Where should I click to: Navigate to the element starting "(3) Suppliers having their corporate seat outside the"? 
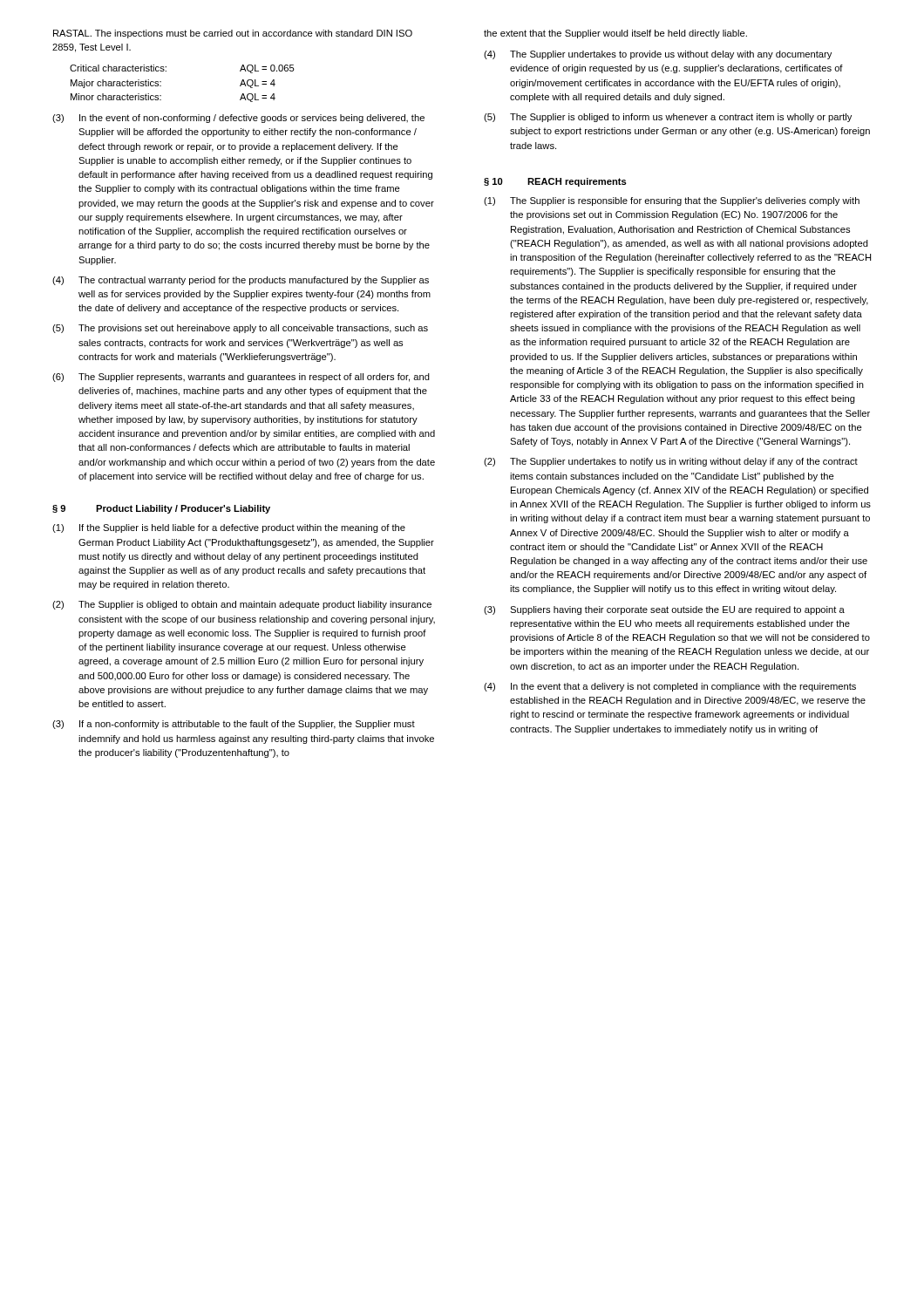[x=678, y=638]
